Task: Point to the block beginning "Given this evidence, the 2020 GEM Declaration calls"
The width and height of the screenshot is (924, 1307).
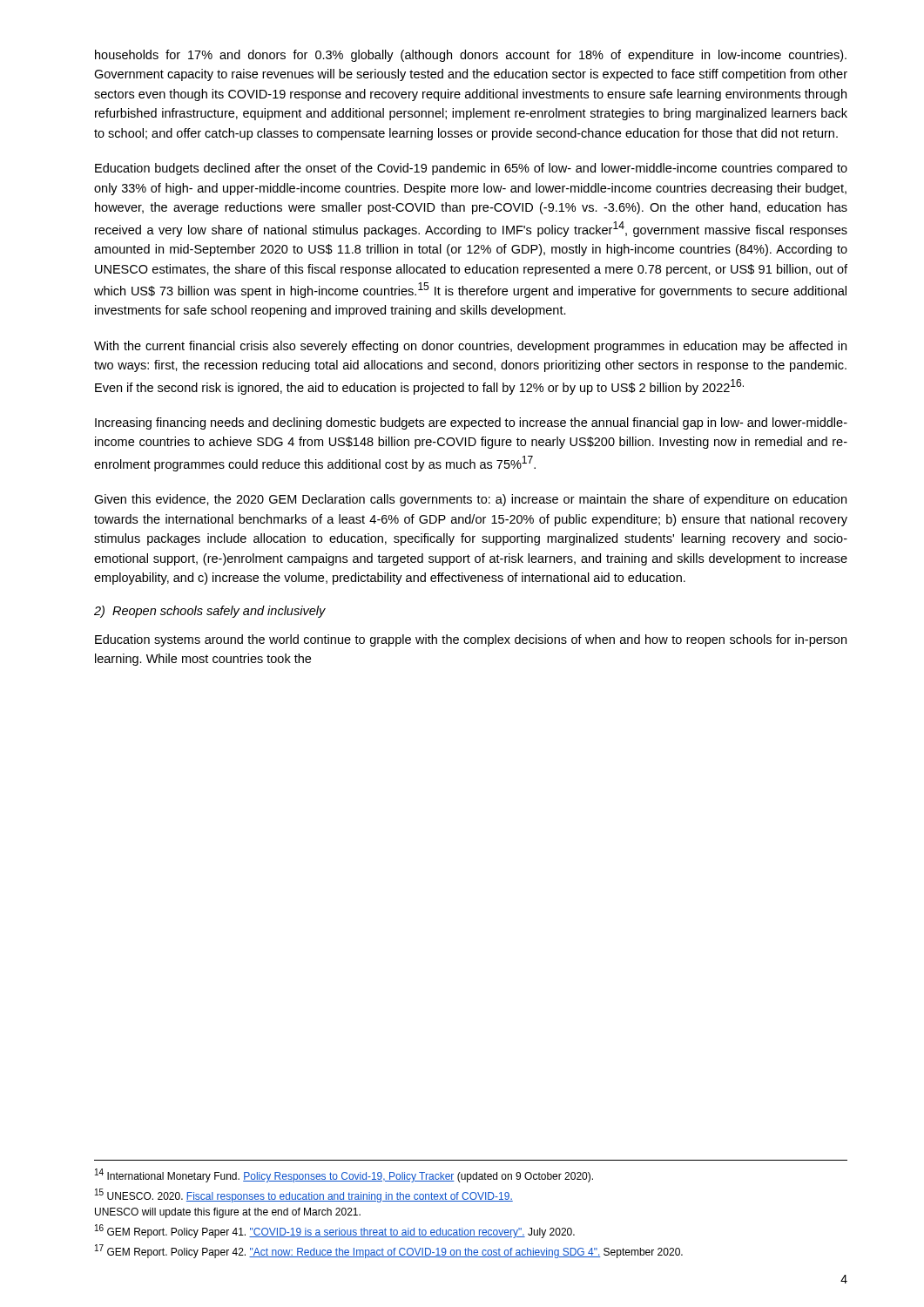Action: click(x=471, y=539)
